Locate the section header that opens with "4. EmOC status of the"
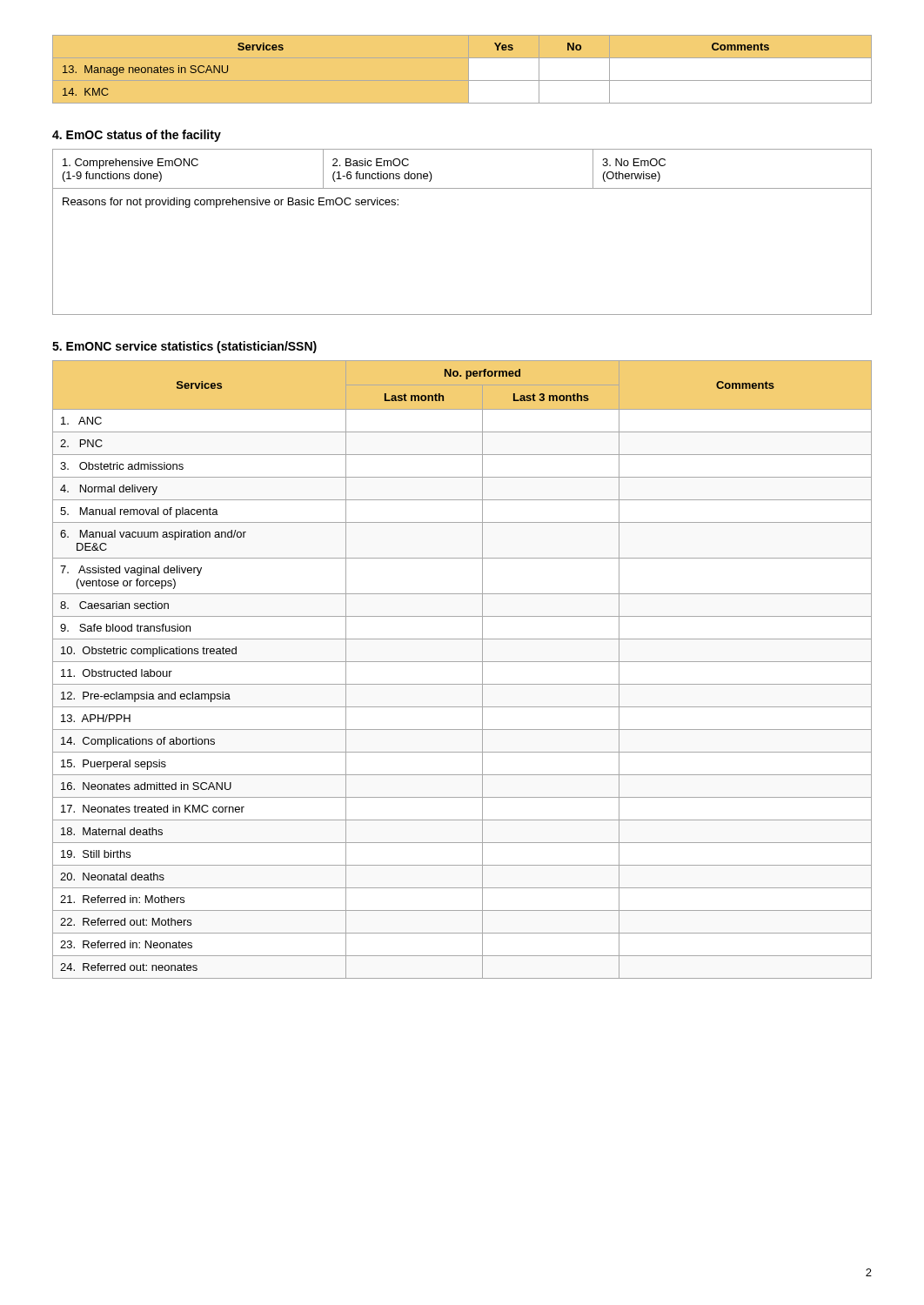The width and height of the screenshot is (924, 1305). pos(136,135)
